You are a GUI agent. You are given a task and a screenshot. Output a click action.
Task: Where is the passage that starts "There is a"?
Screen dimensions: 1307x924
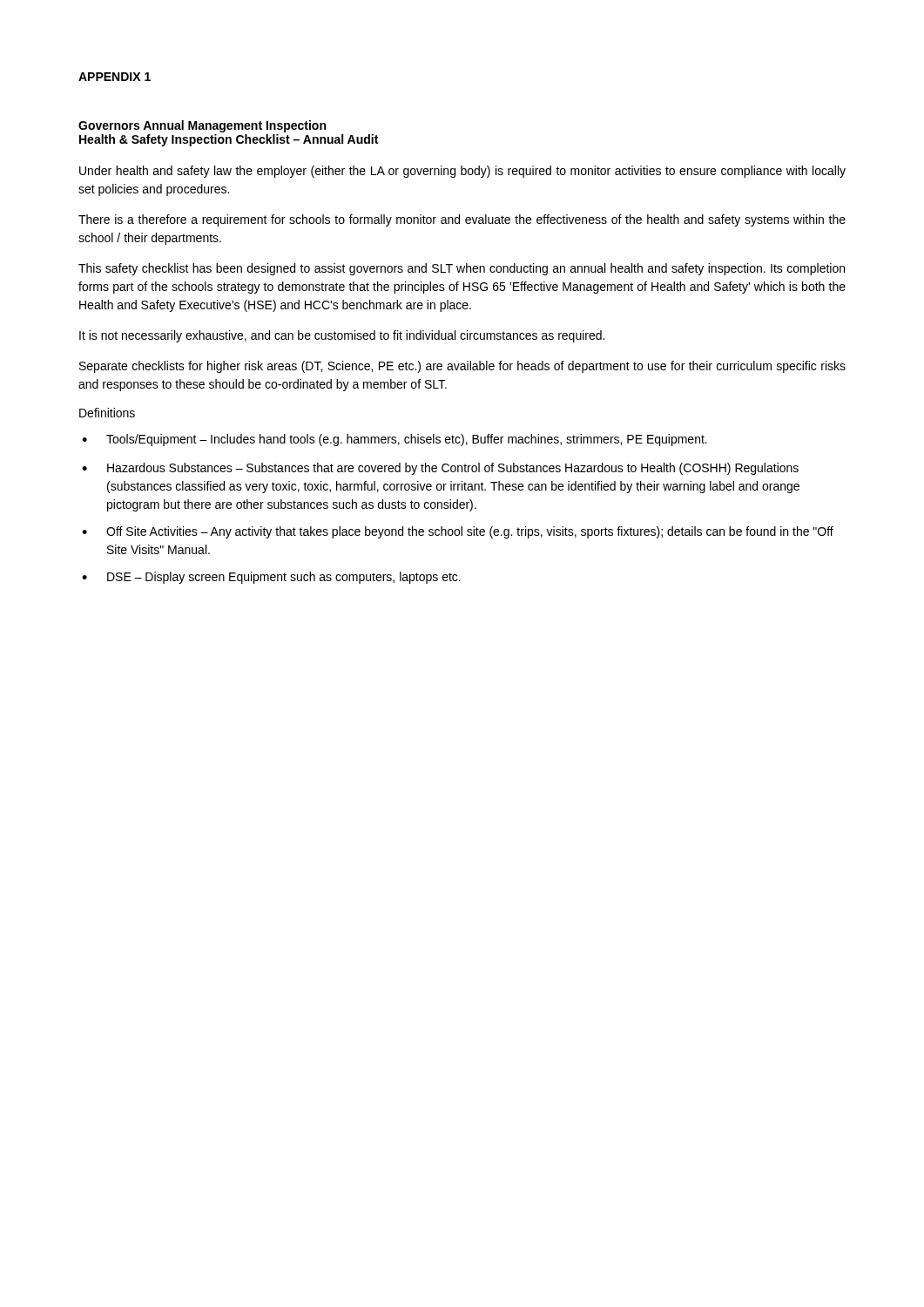(x=462, y=229)
